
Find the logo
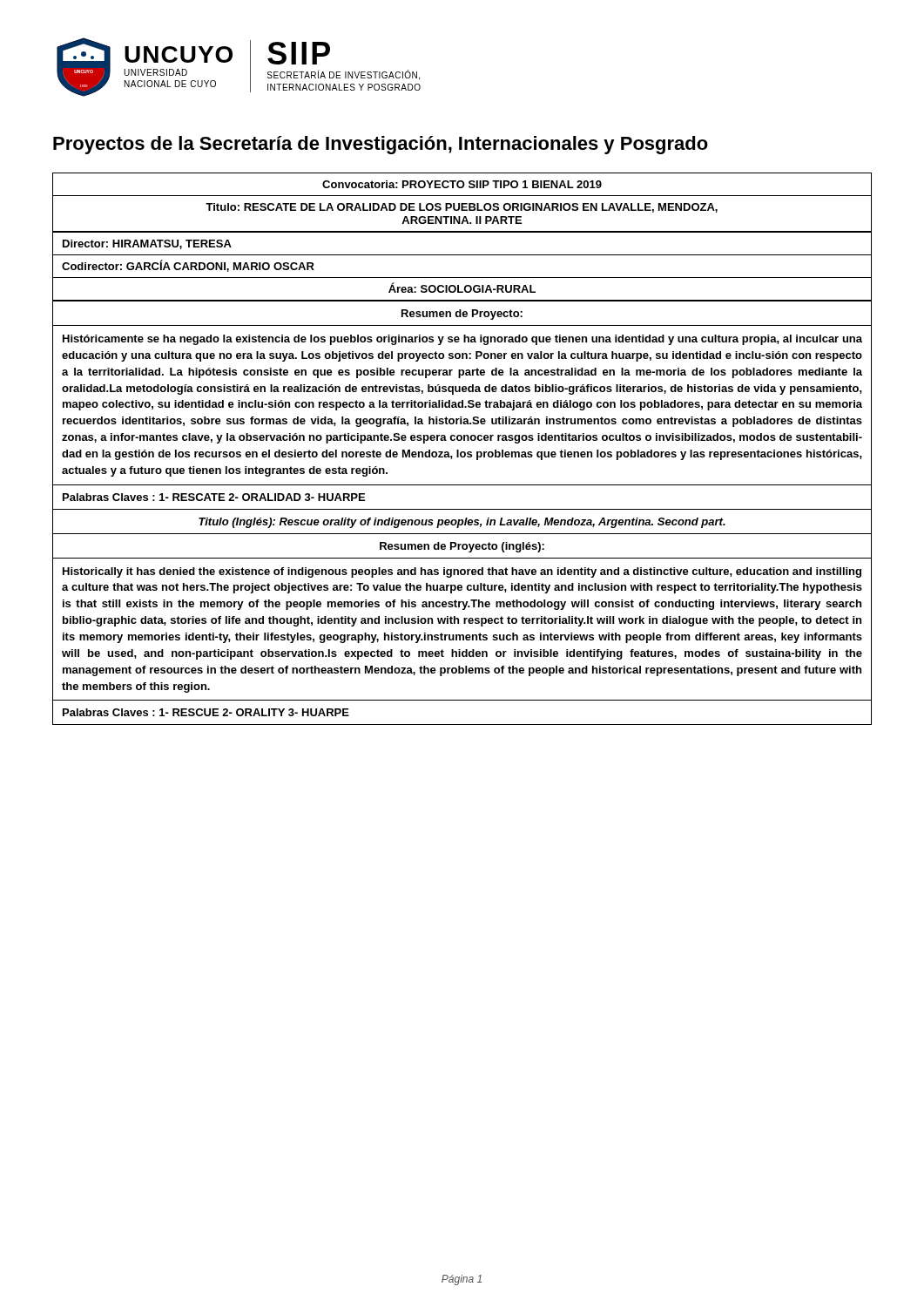(462, 66)
